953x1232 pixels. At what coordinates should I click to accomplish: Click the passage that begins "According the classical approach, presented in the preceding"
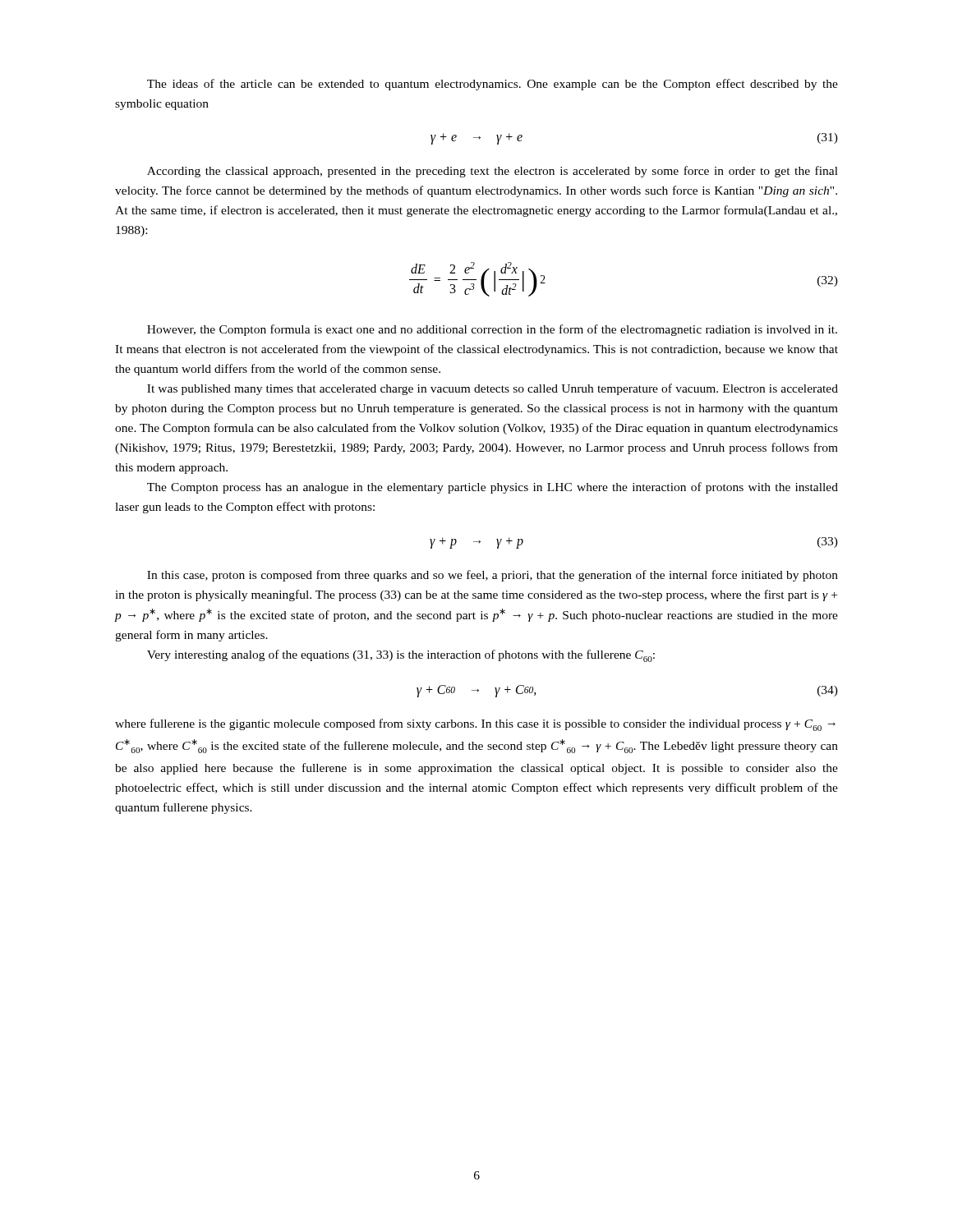(x=476, y=200)
